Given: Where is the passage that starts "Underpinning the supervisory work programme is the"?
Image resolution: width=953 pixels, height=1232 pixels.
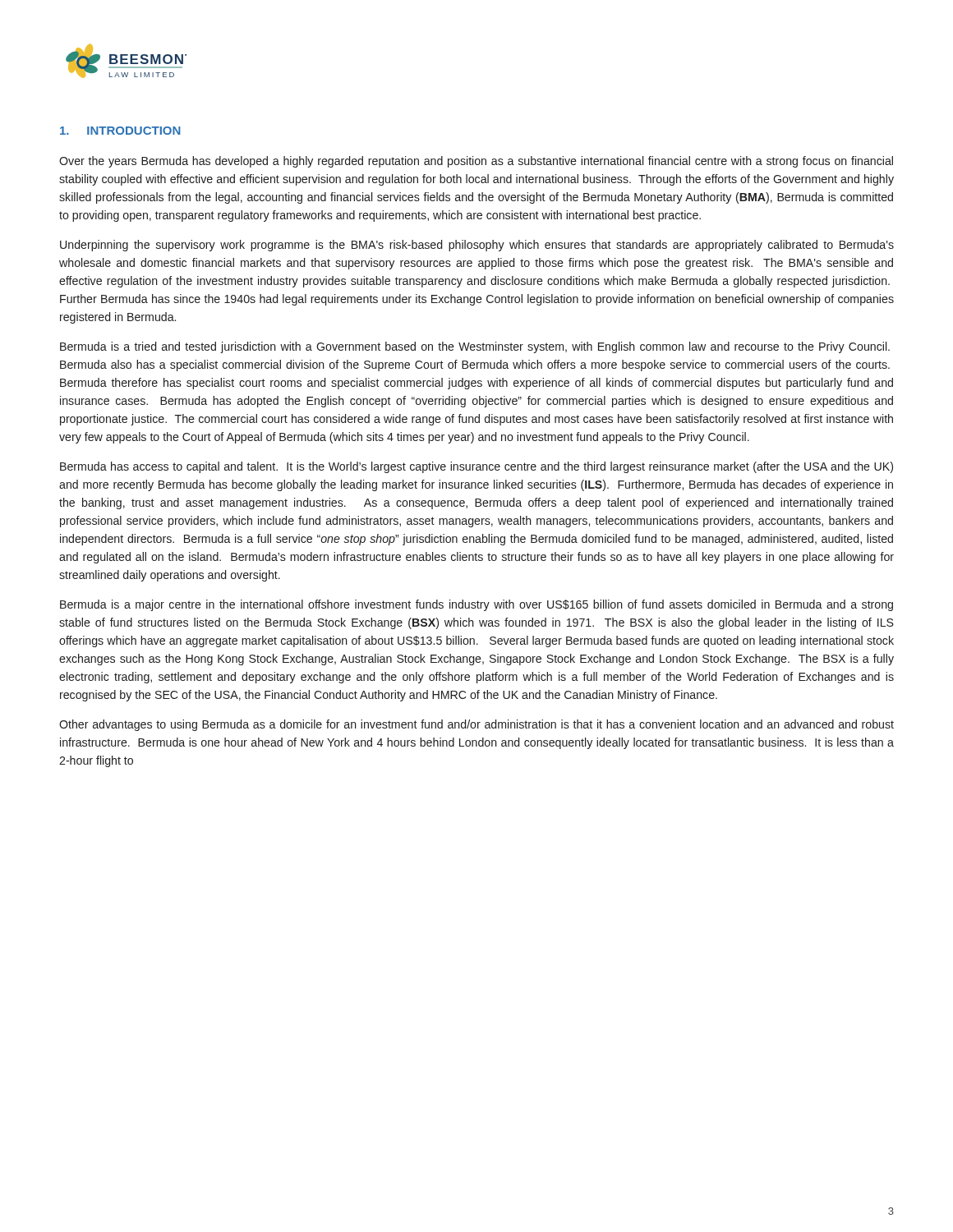Looking at the screenshot, I should point(476,281).
